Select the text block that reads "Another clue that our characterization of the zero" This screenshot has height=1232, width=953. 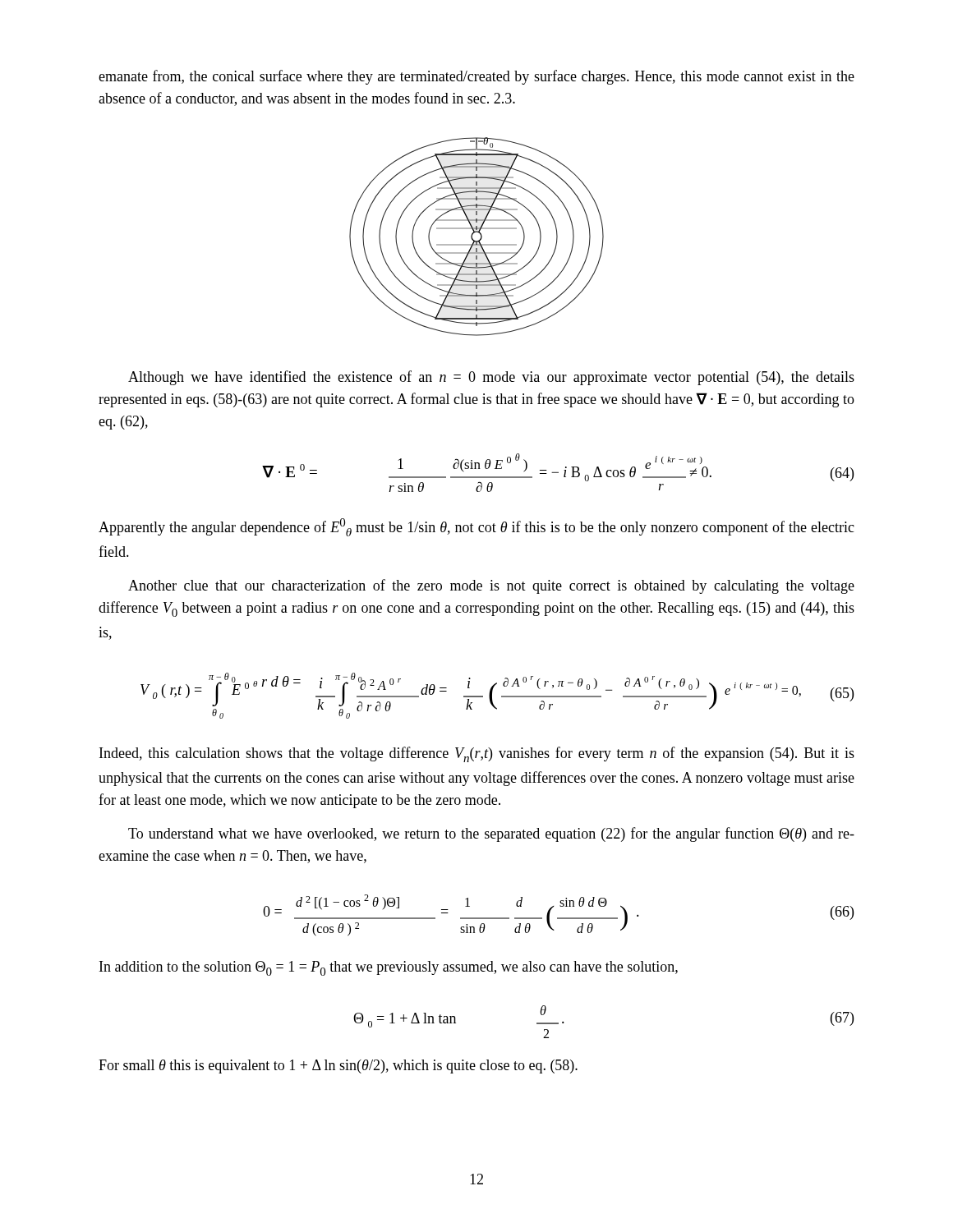pyautogui.click(x=476, y=609)
